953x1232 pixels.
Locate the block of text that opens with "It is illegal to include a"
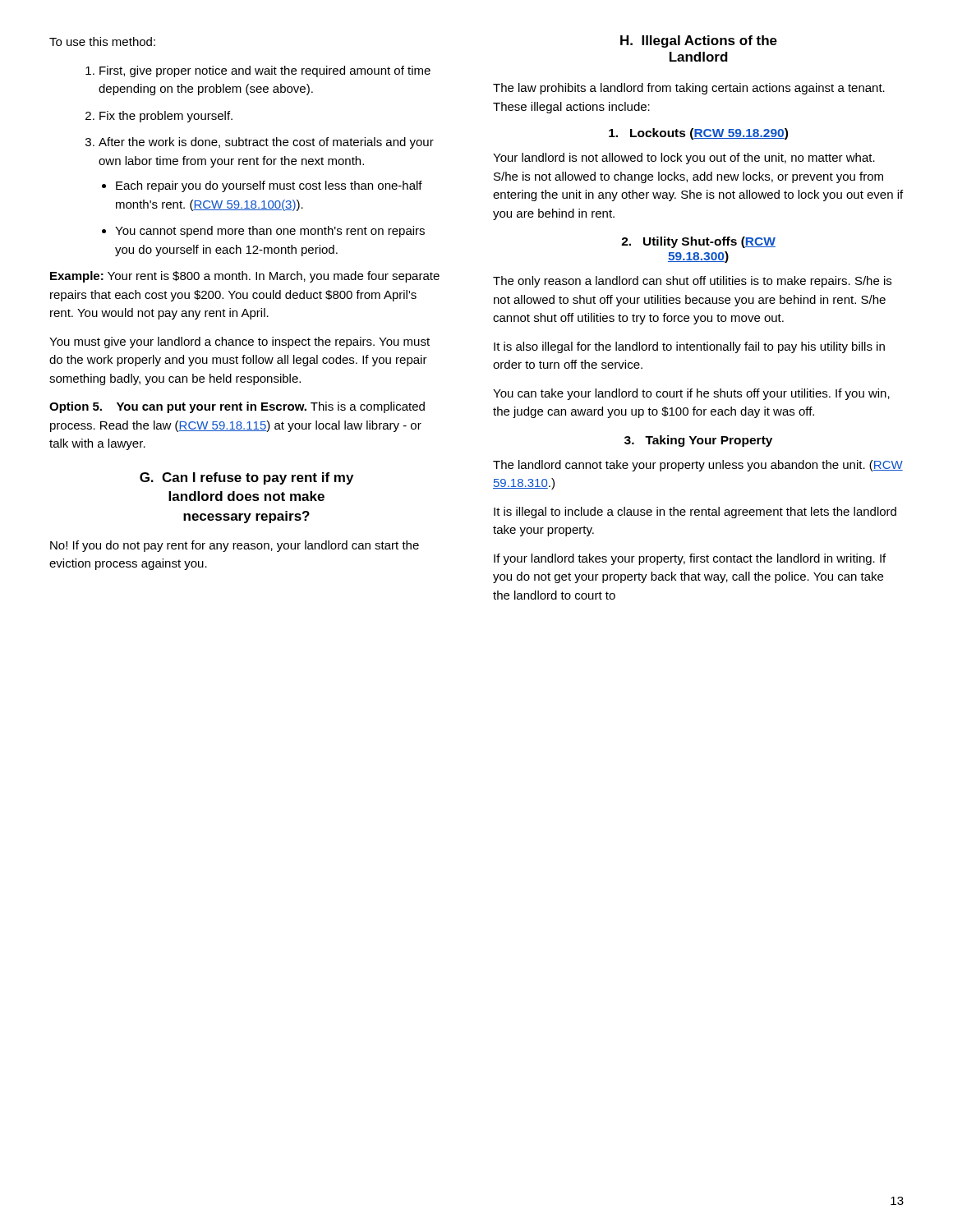pos(695,520)
